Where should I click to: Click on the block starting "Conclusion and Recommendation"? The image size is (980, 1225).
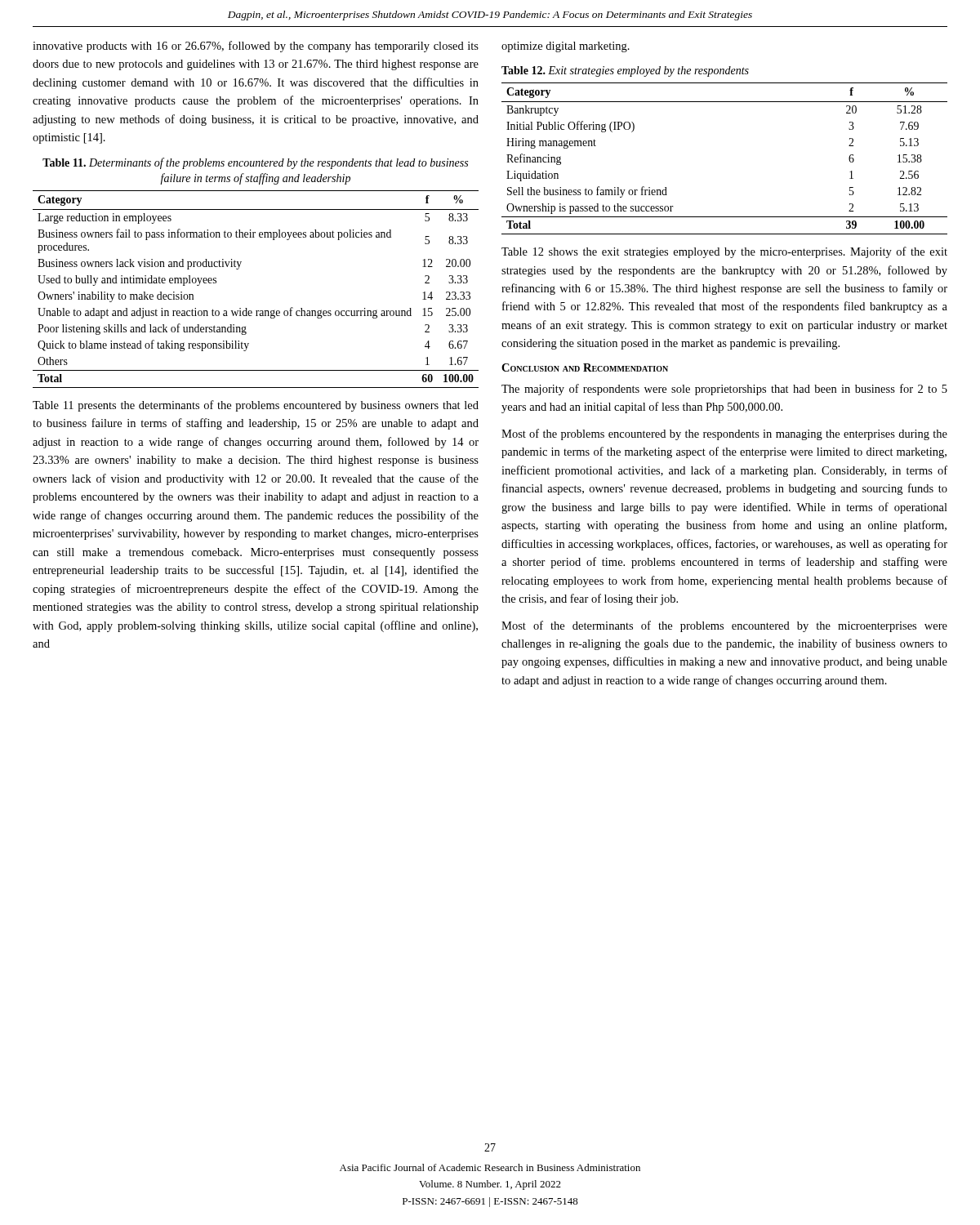pyautogui.click(x=585, y=367)
